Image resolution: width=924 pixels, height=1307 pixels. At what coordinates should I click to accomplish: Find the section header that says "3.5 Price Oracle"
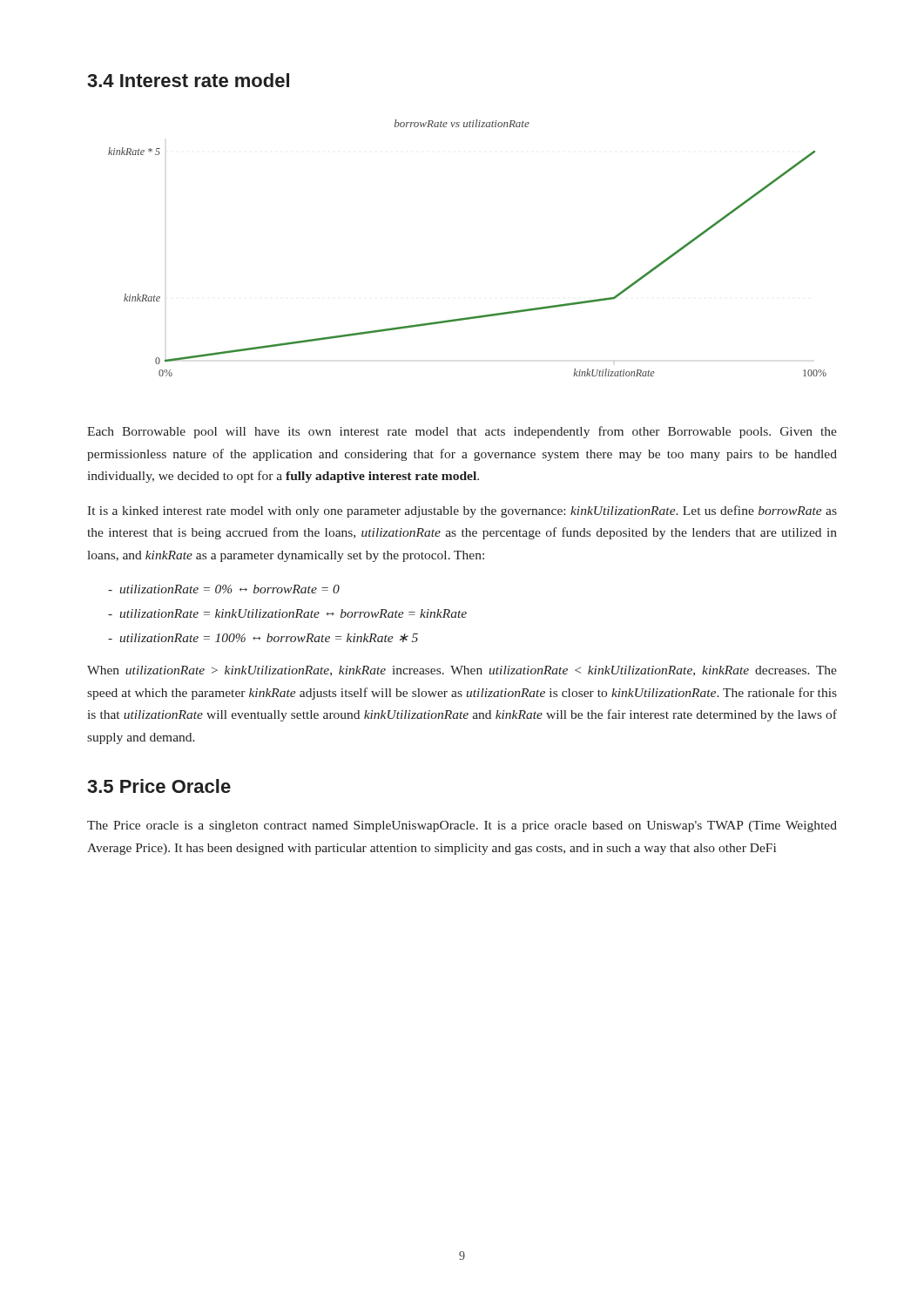pos(159,787)
